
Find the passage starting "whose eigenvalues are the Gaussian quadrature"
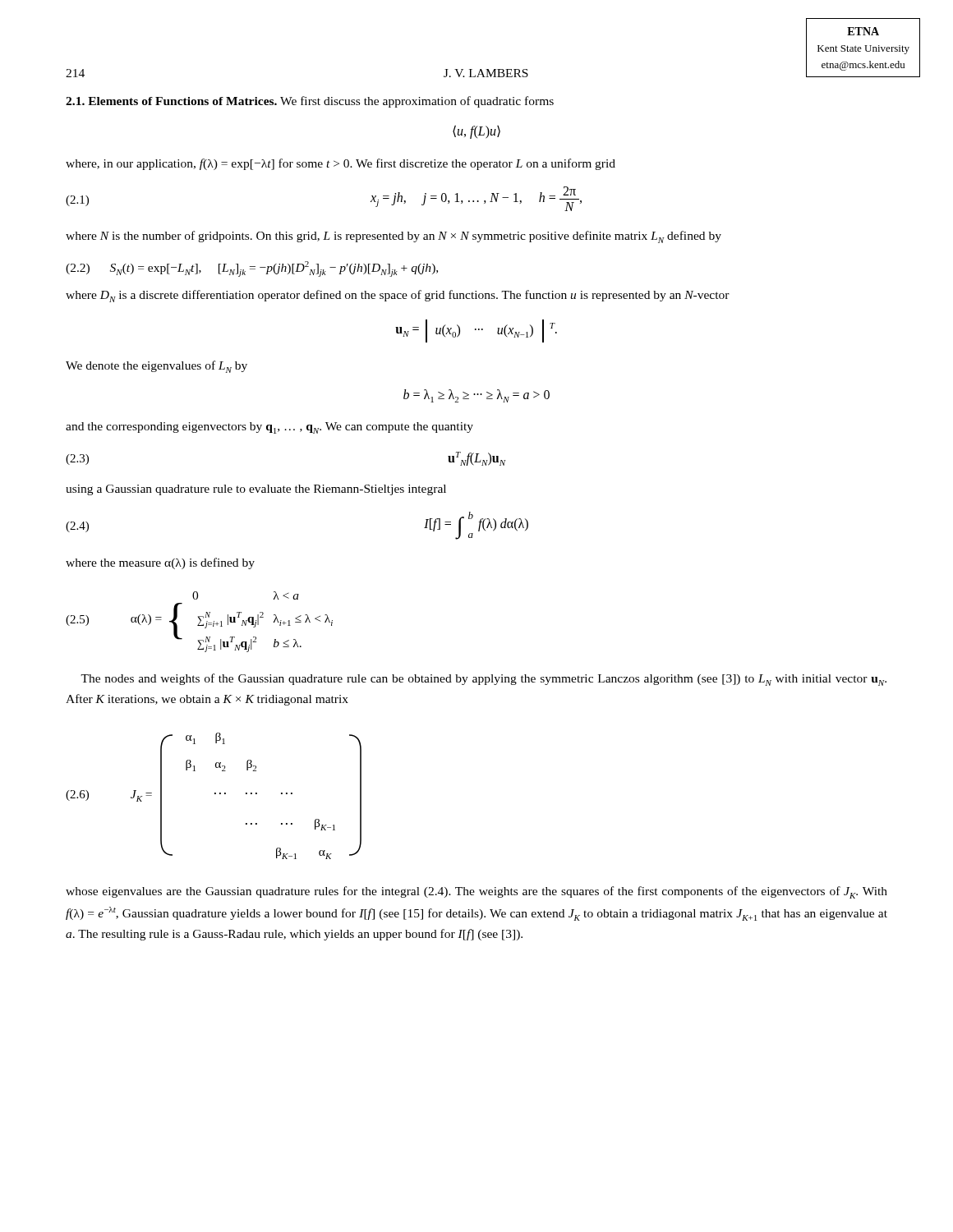pos(476,912)
